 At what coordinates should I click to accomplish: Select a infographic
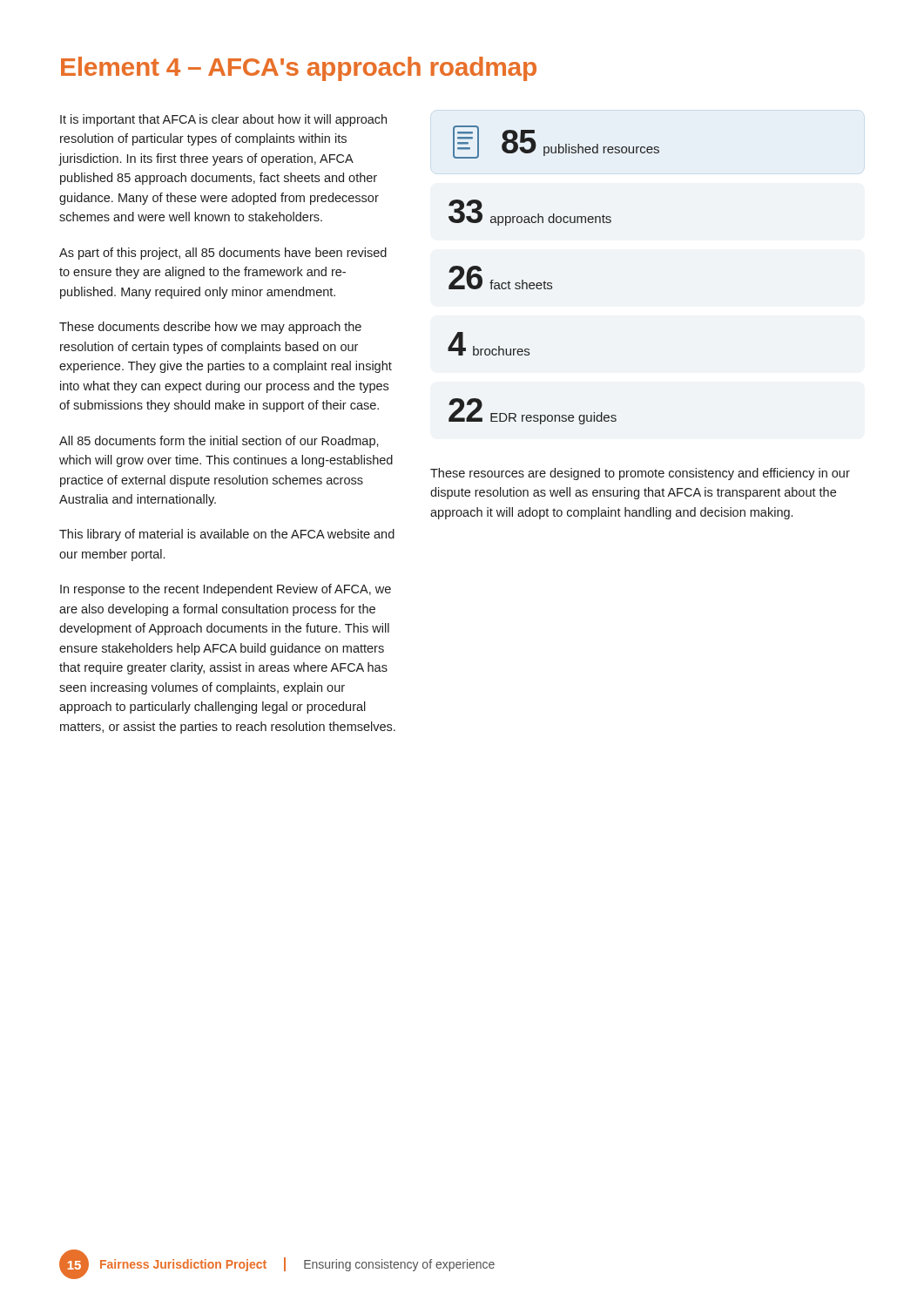[x=647, y=274]
